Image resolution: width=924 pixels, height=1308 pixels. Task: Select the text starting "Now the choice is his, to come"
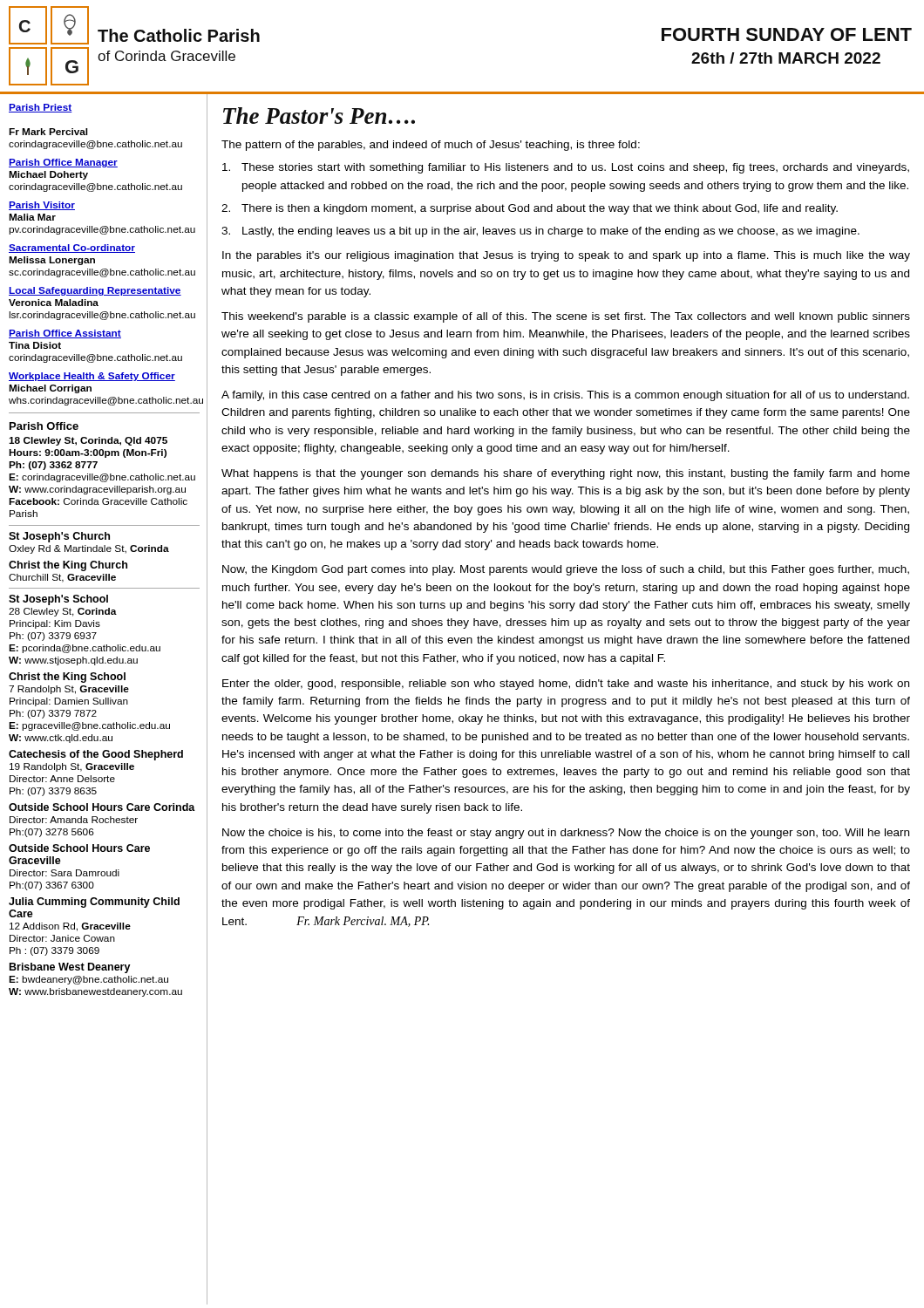[x=566, y=877]
